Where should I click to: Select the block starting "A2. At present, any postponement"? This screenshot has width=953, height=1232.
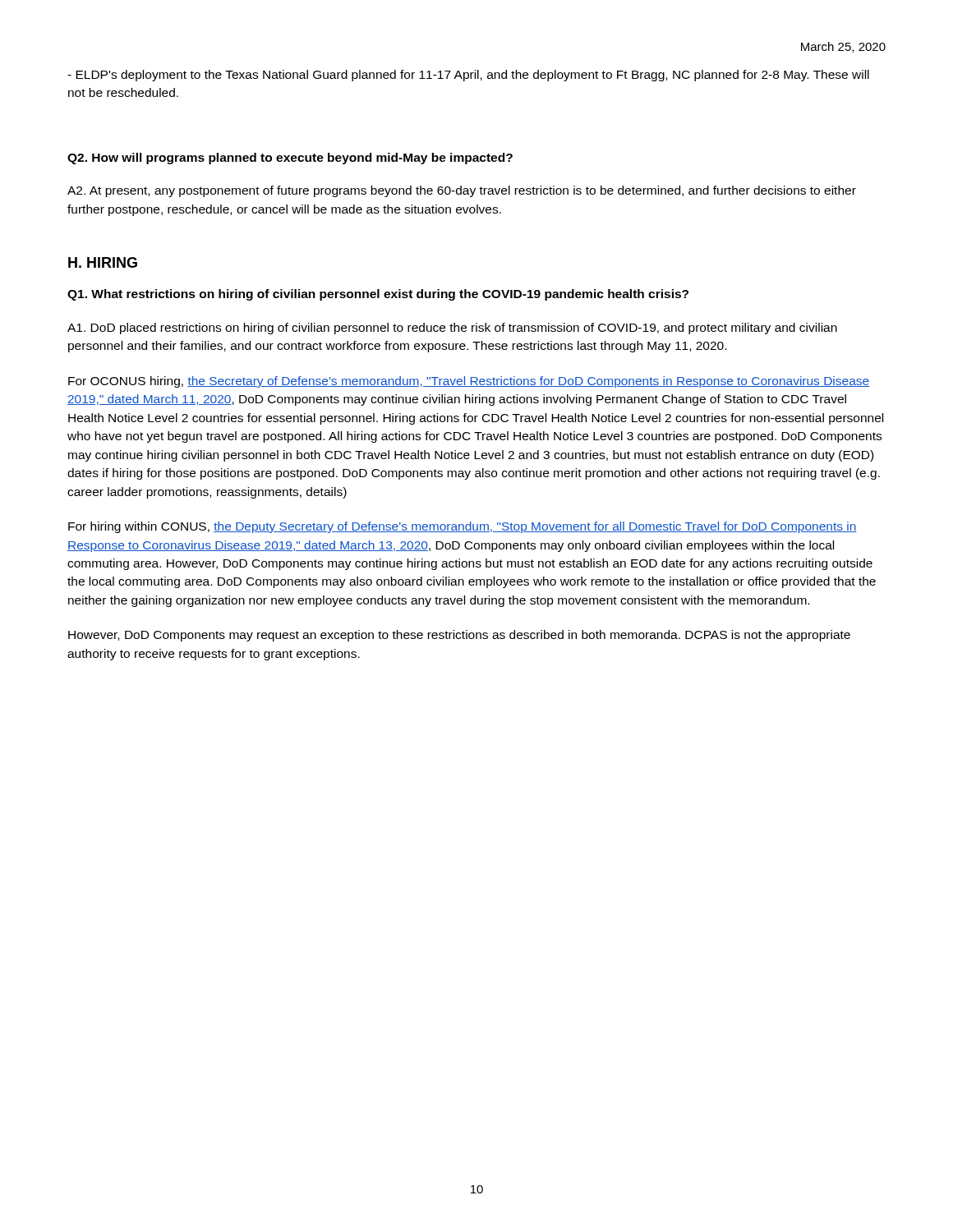pos(462,200)
